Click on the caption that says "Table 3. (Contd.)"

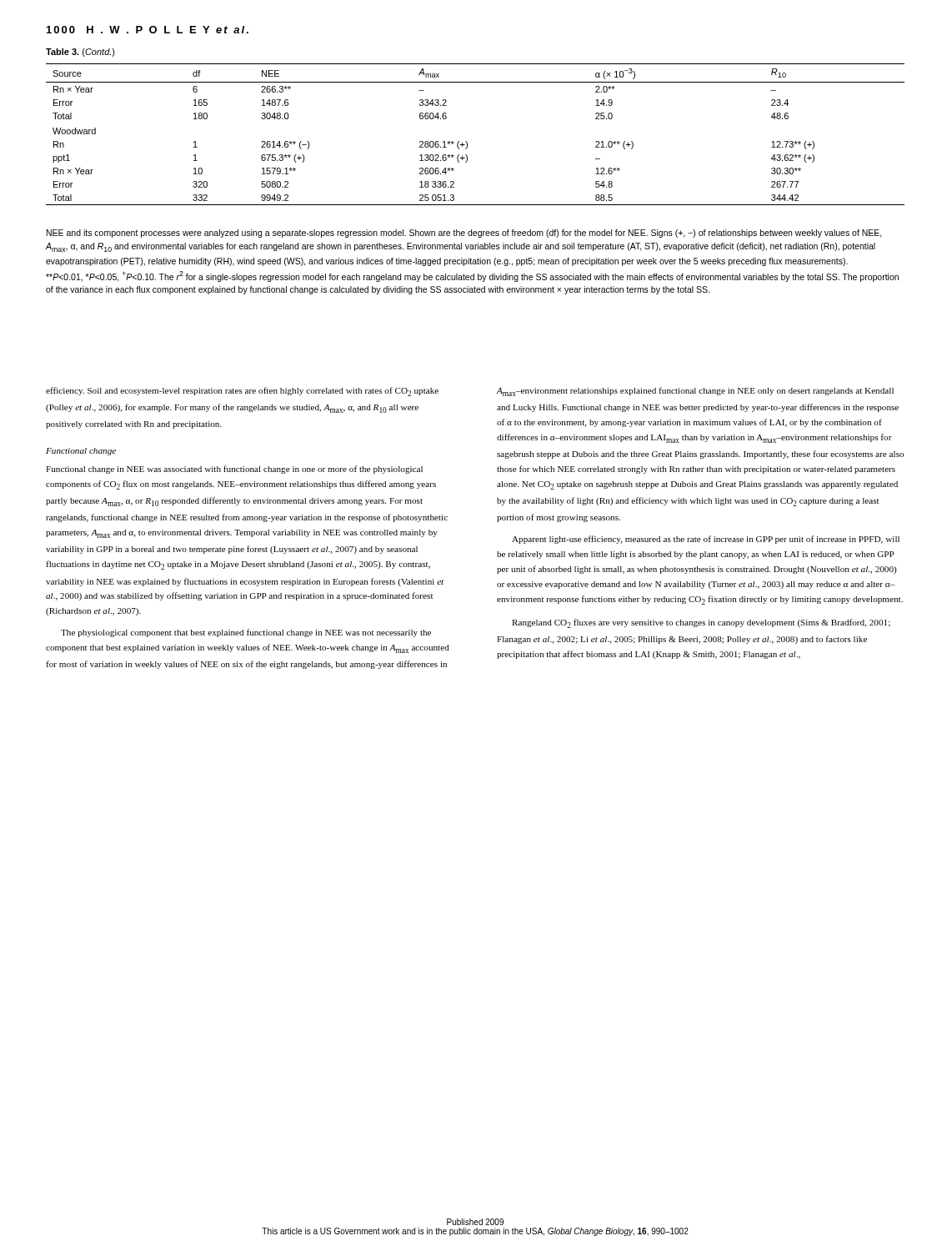[80, 52]
